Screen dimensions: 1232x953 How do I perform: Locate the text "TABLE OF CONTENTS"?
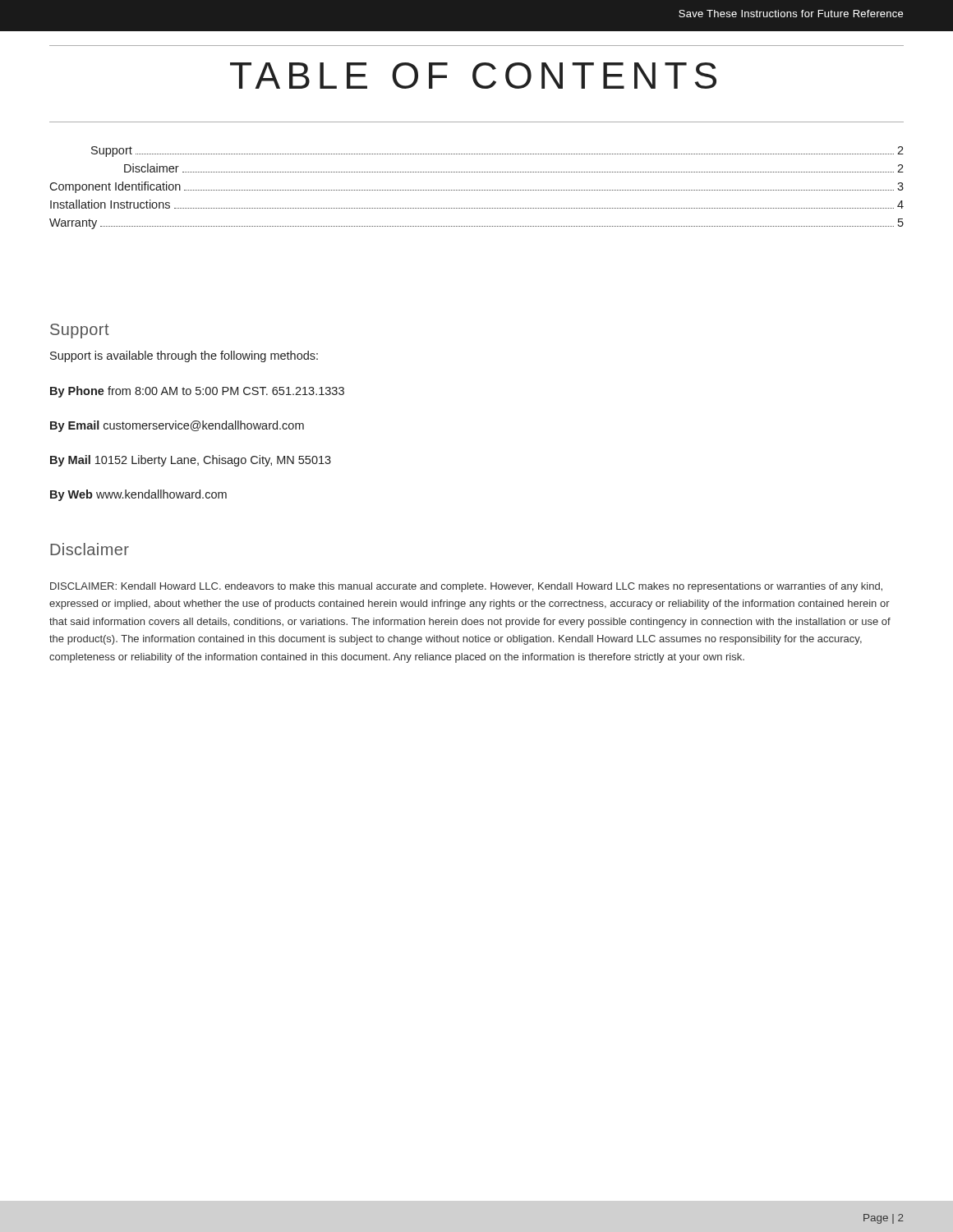476,76
